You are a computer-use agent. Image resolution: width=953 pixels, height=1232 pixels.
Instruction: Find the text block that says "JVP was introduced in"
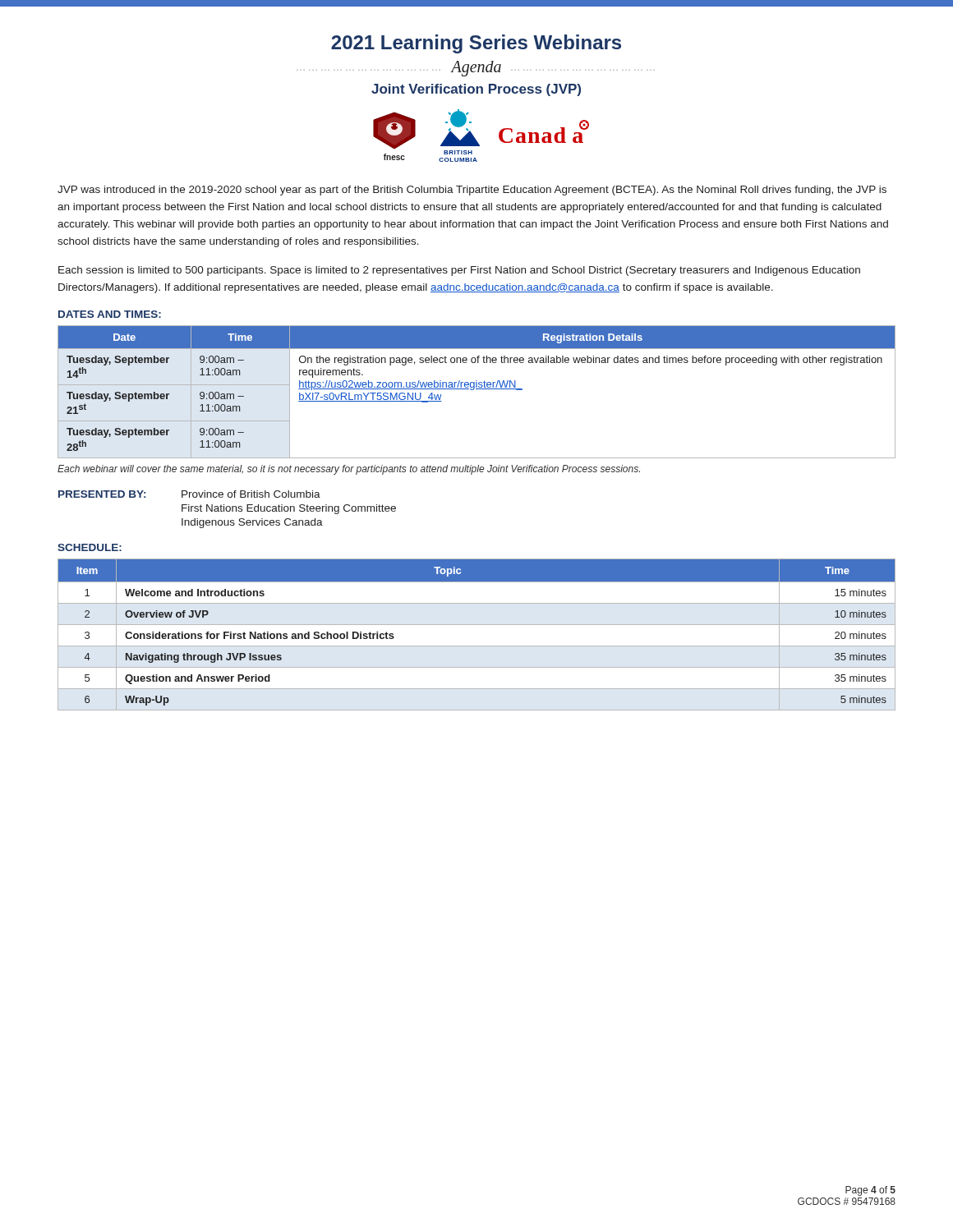click(x=473, y=215)
